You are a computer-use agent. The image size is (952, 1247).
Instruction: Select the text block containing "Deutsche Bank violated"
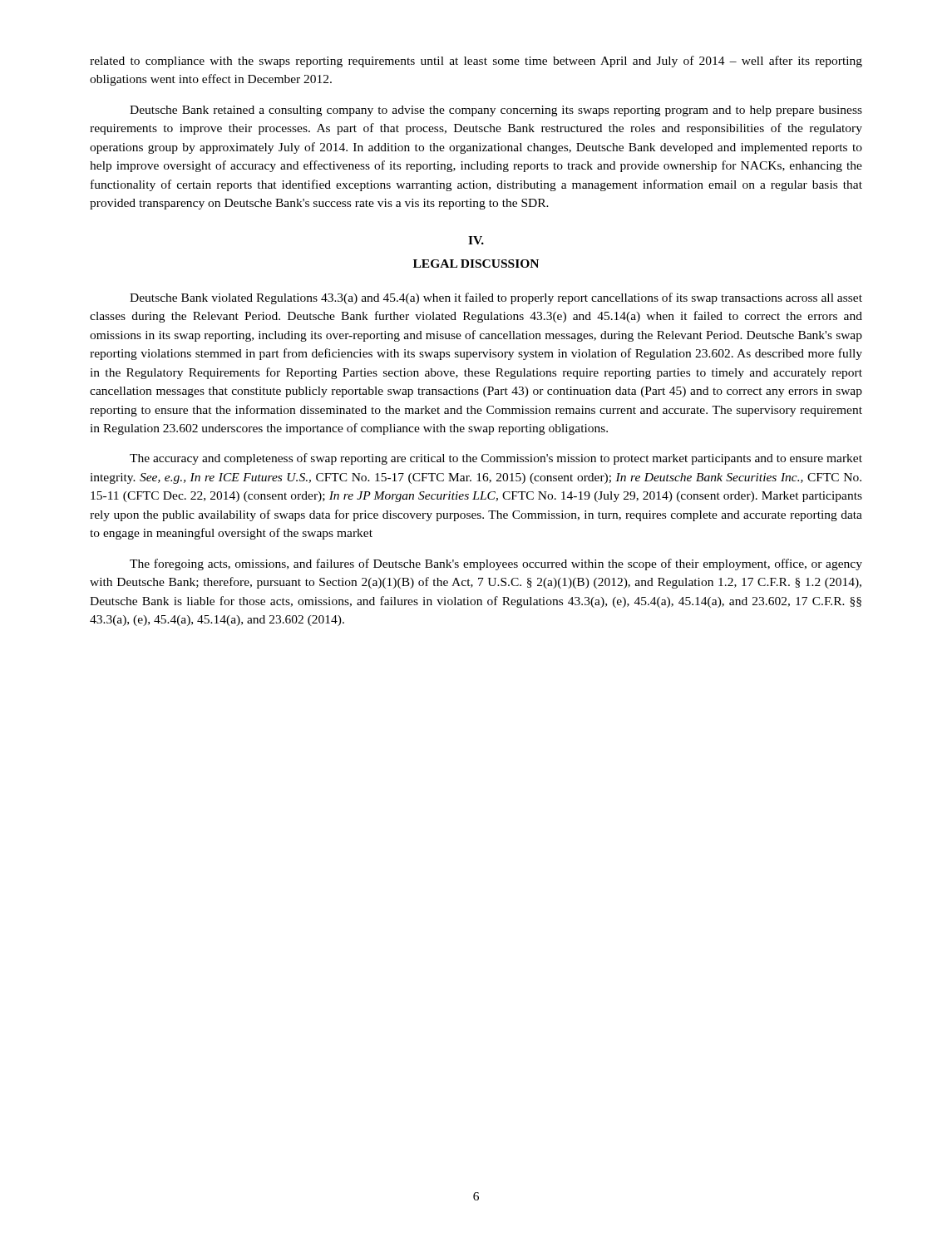coord(476,363)
